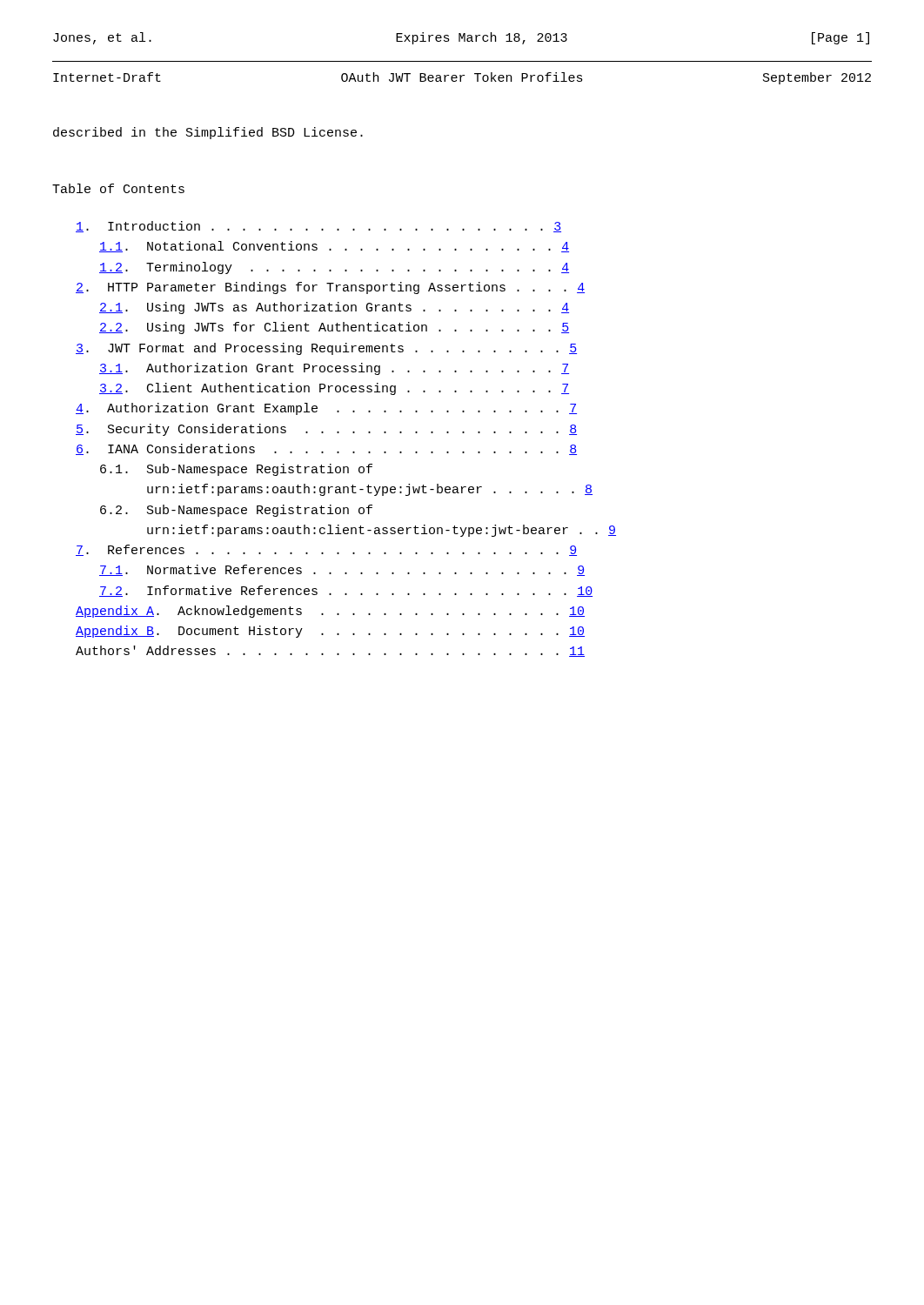This screenshot has height=1305, width=924.
Task: Click on the block starting "Table of Contents"
Action: coord(119,190)
